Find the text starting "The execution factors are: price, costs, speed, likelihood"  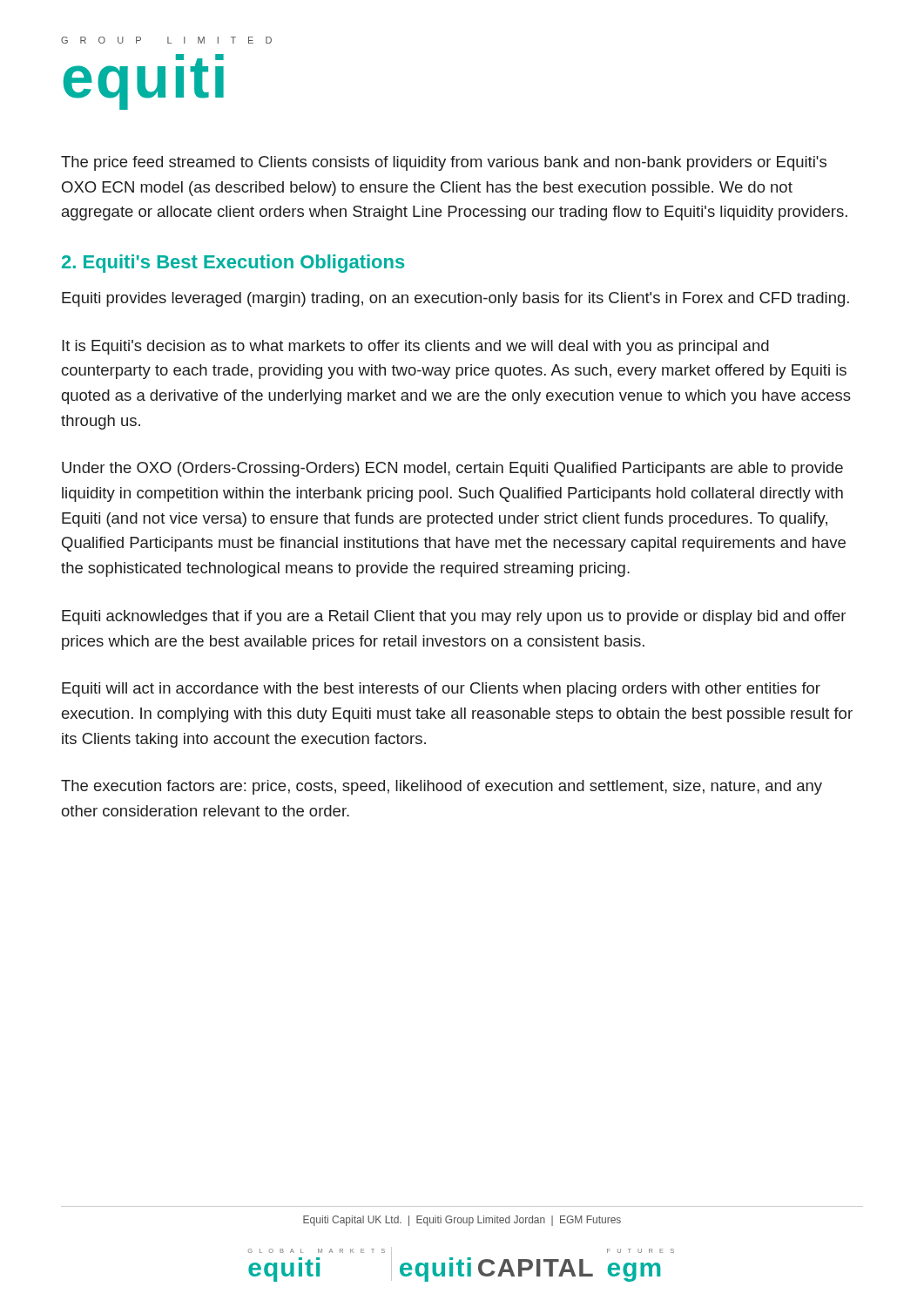[462, 799]
